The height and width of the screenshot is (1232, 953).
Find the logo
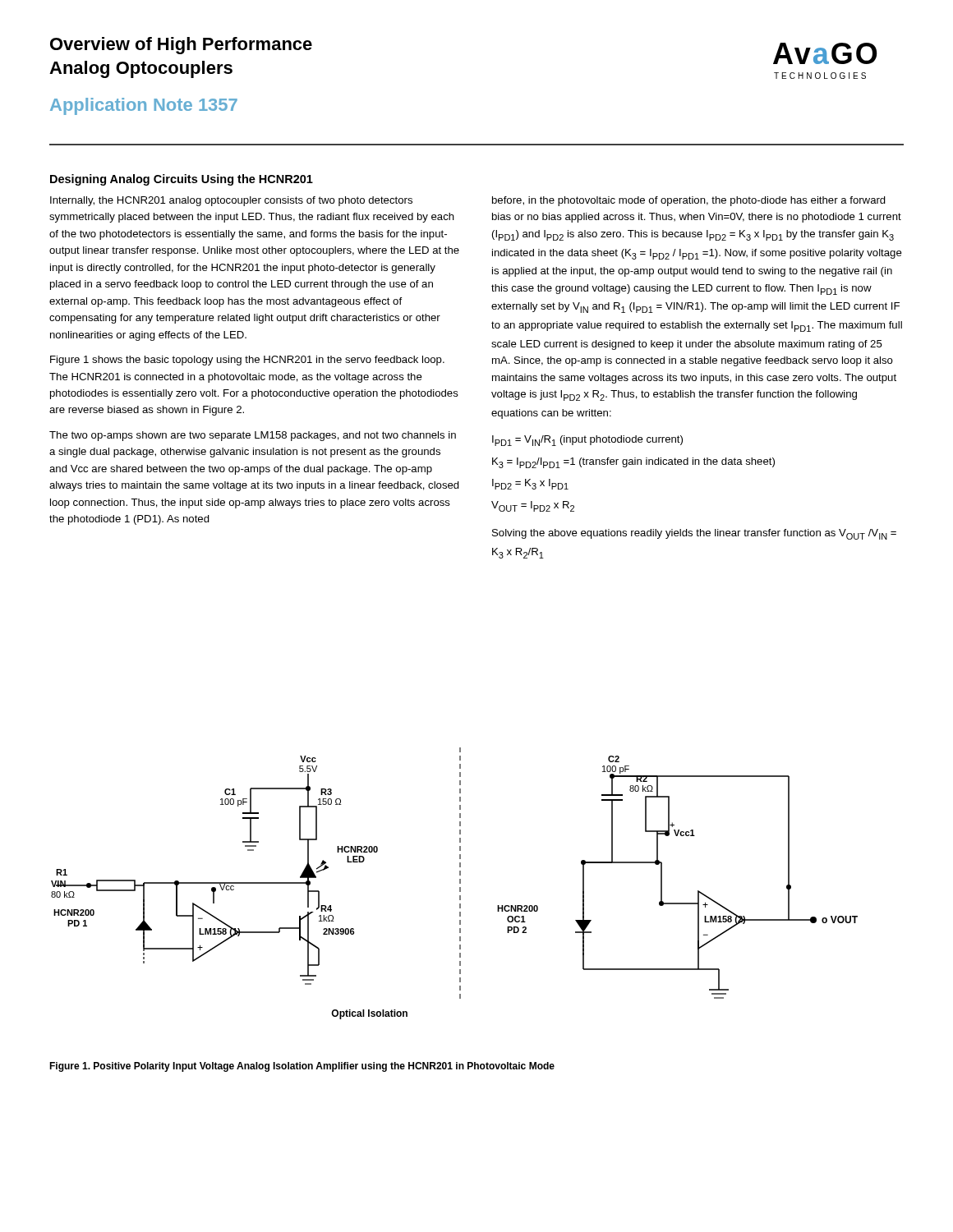(x=838, y=58)
